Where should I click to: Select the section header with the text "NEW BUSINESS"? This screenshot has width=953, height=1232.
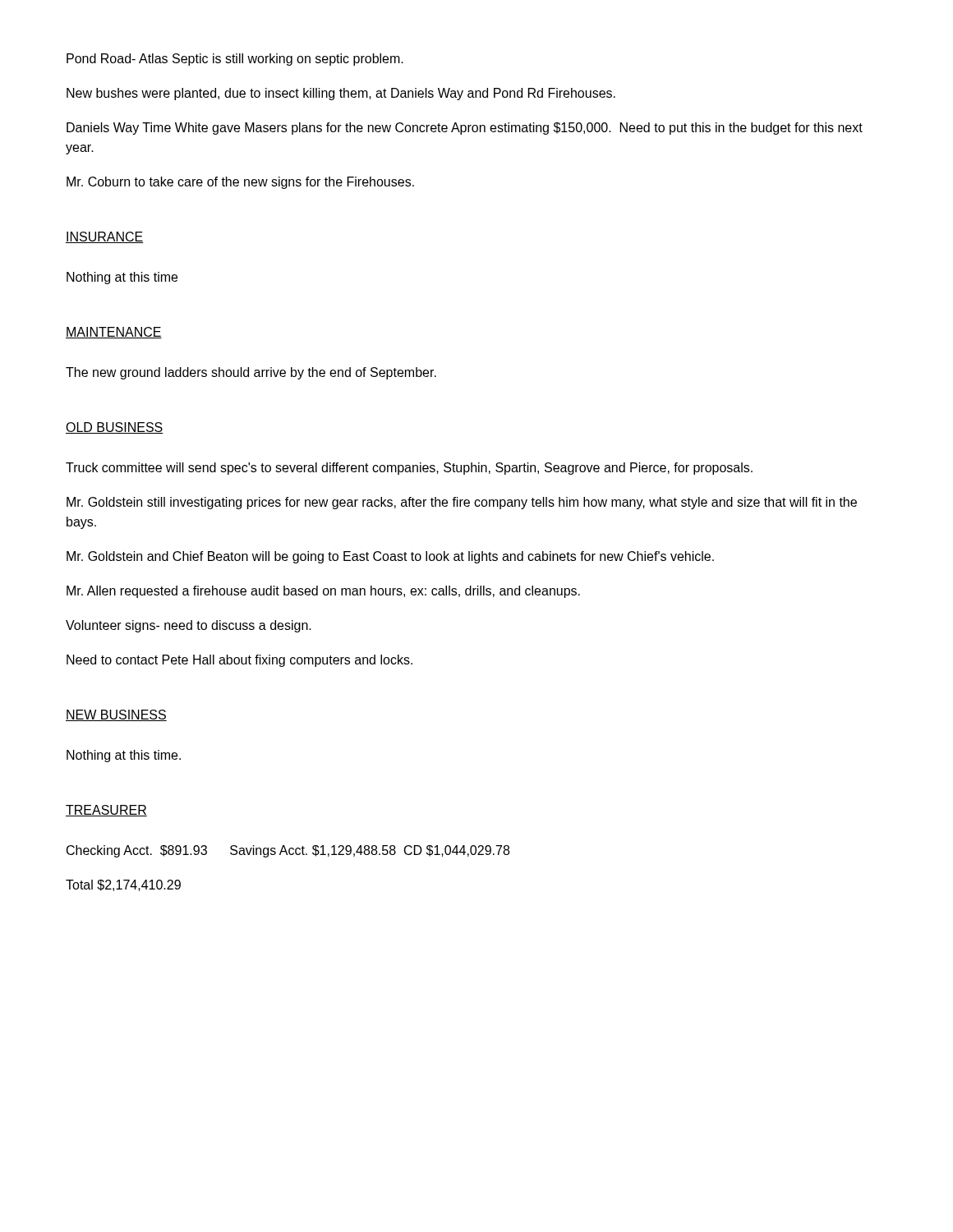point(116,715)
